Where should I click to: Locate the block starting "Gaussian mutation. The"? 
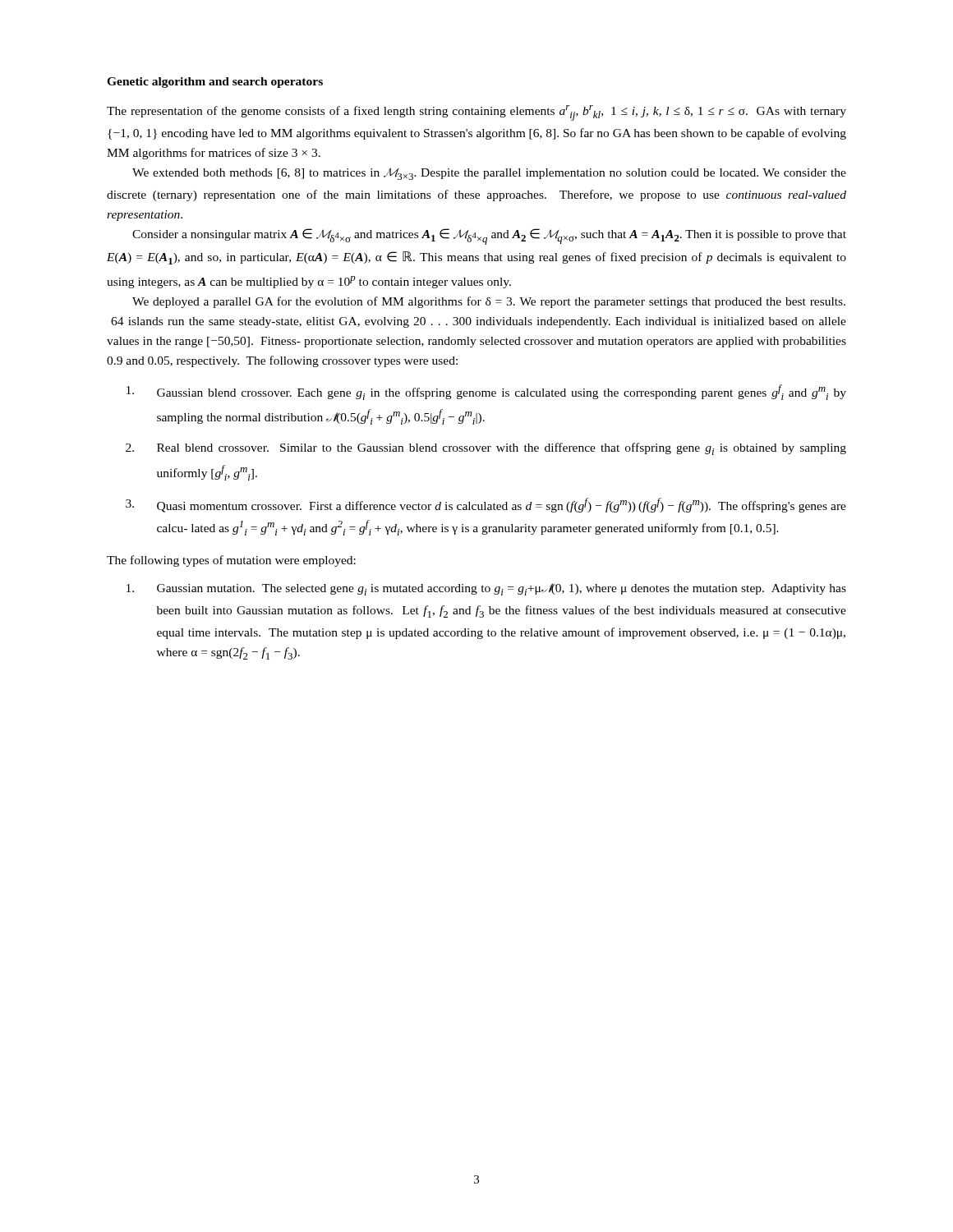coord(476,622)
